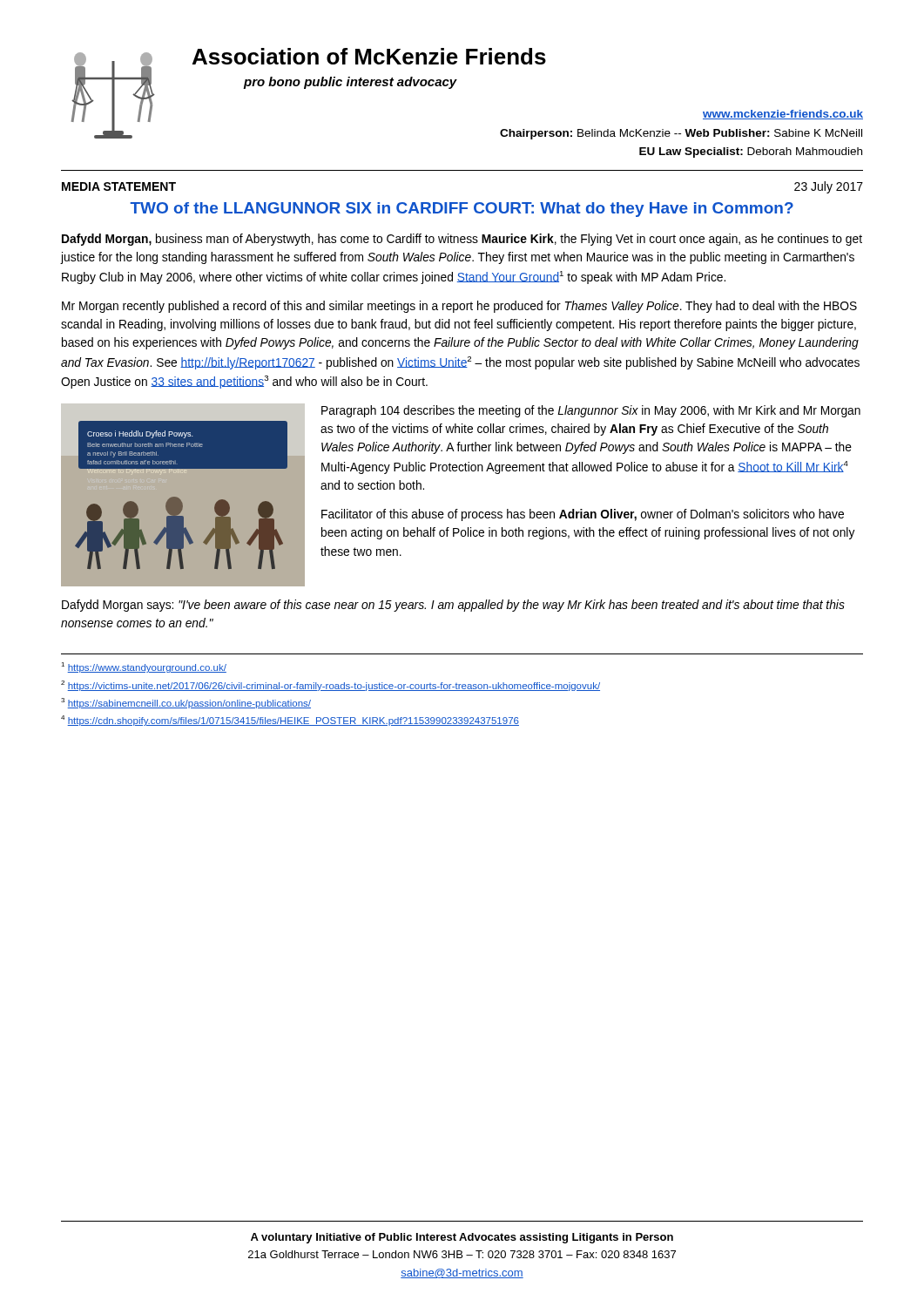The height and width of the screenshot is (1307, 924).
Task: Select the footnote that says "1 https://www.standyourground.co.uk/"
Action: point(144,667)
